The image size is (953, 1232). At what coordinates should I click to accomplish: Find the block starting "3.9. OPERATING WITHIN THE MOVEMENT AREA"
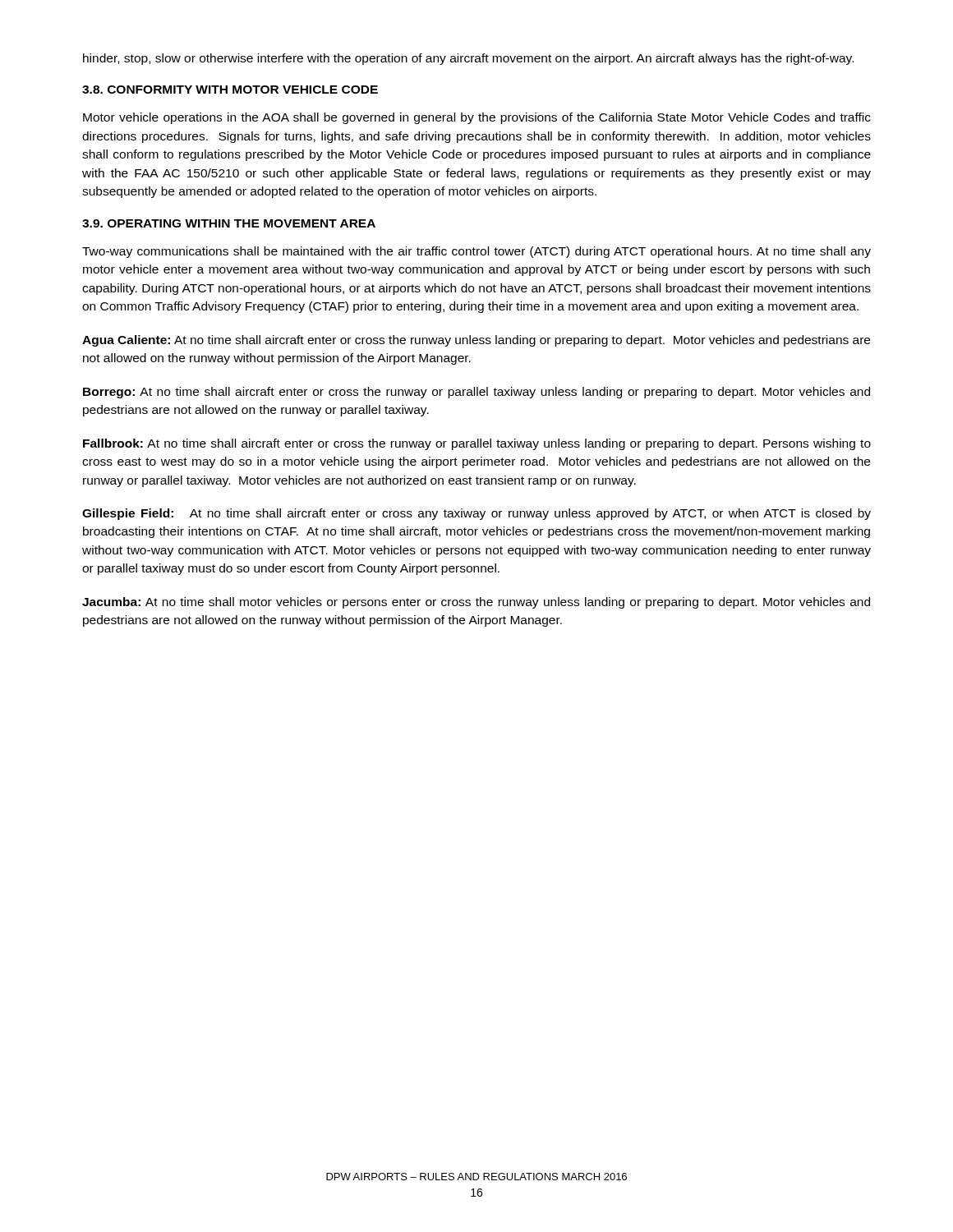(x=229, y=223)
